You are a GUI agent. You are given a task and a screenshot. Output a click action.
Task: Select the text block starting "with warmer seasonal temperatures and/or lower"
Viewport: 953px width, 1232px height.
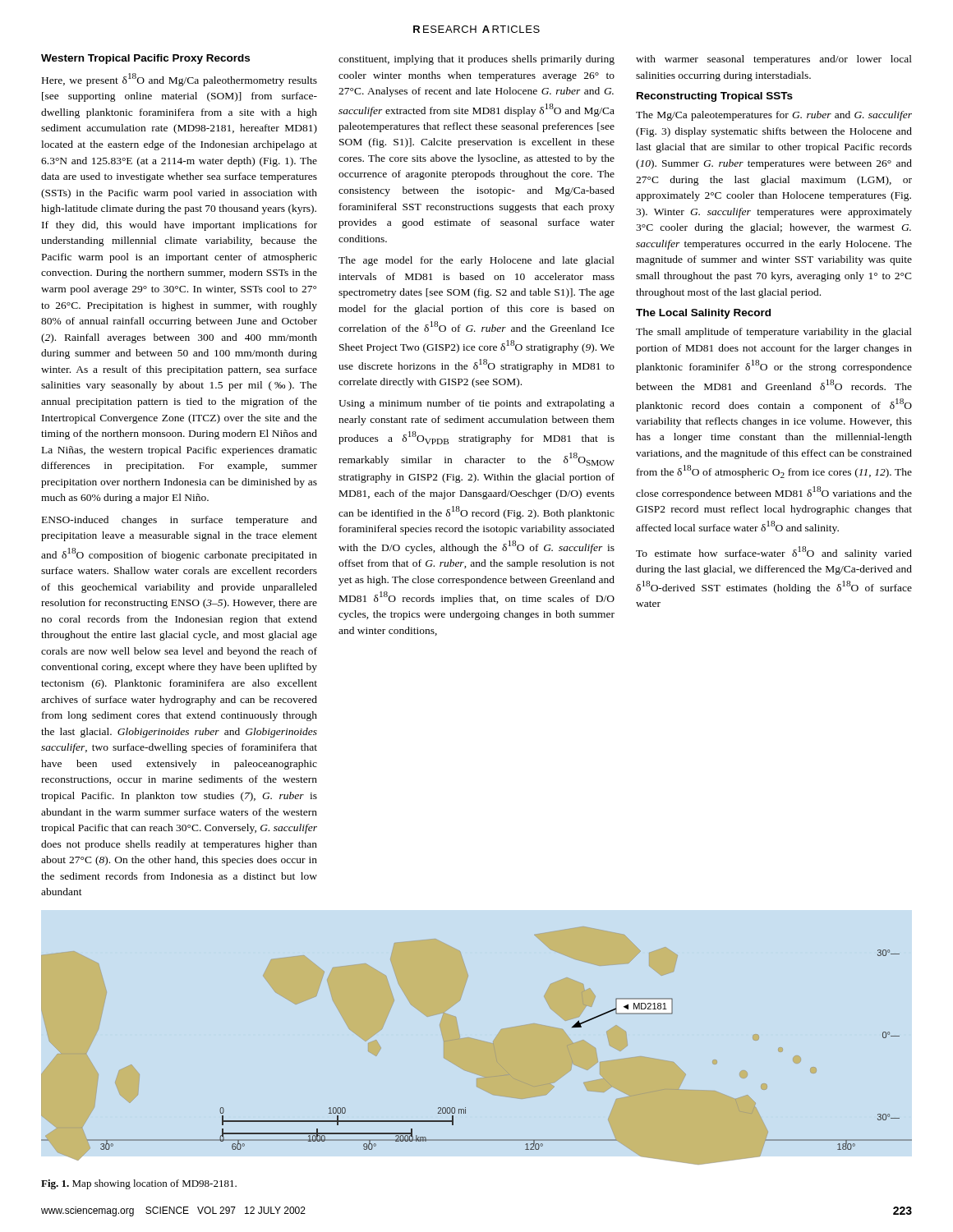click(774, 67)
